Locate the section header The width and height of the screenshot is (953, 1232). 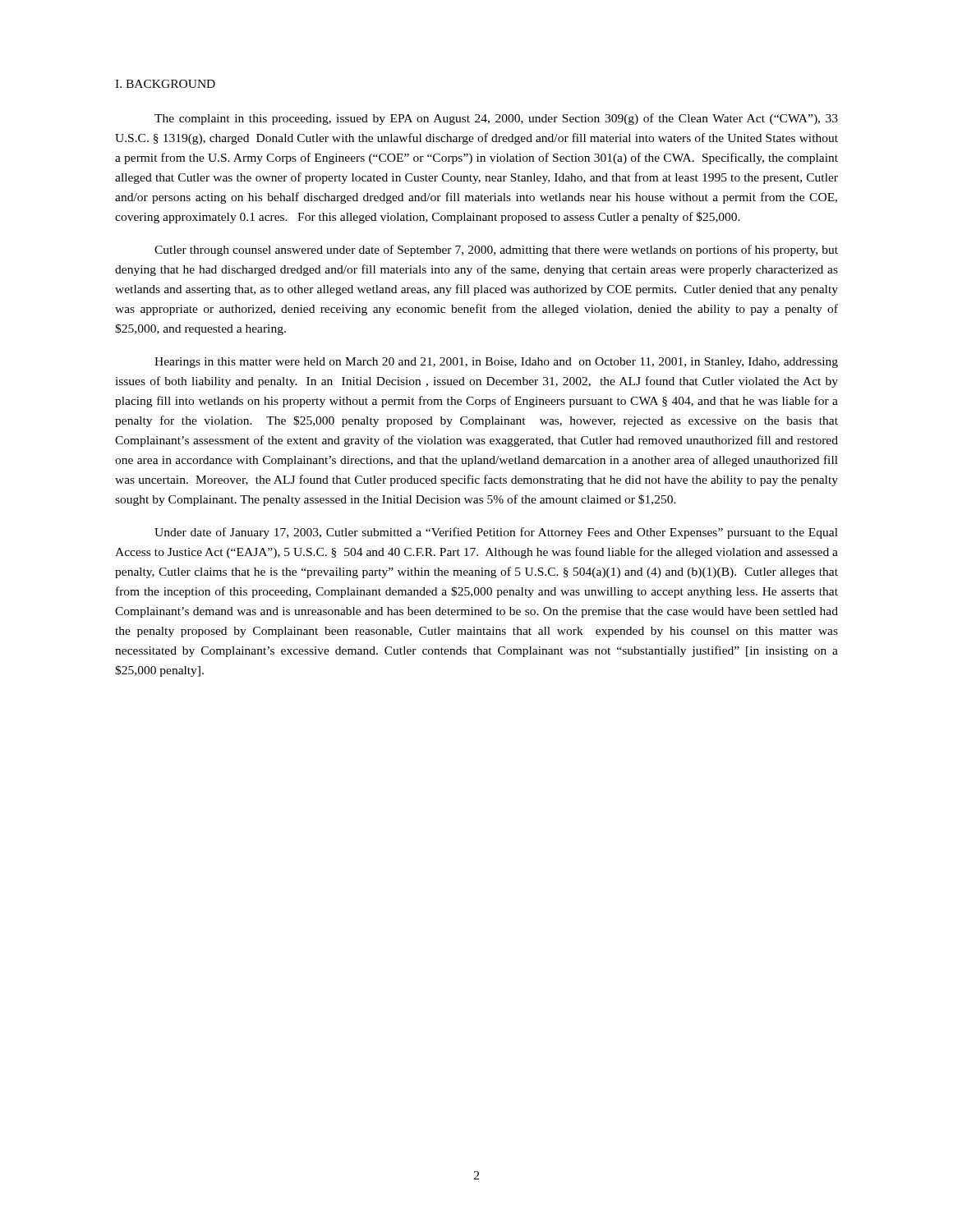point(165,83)
